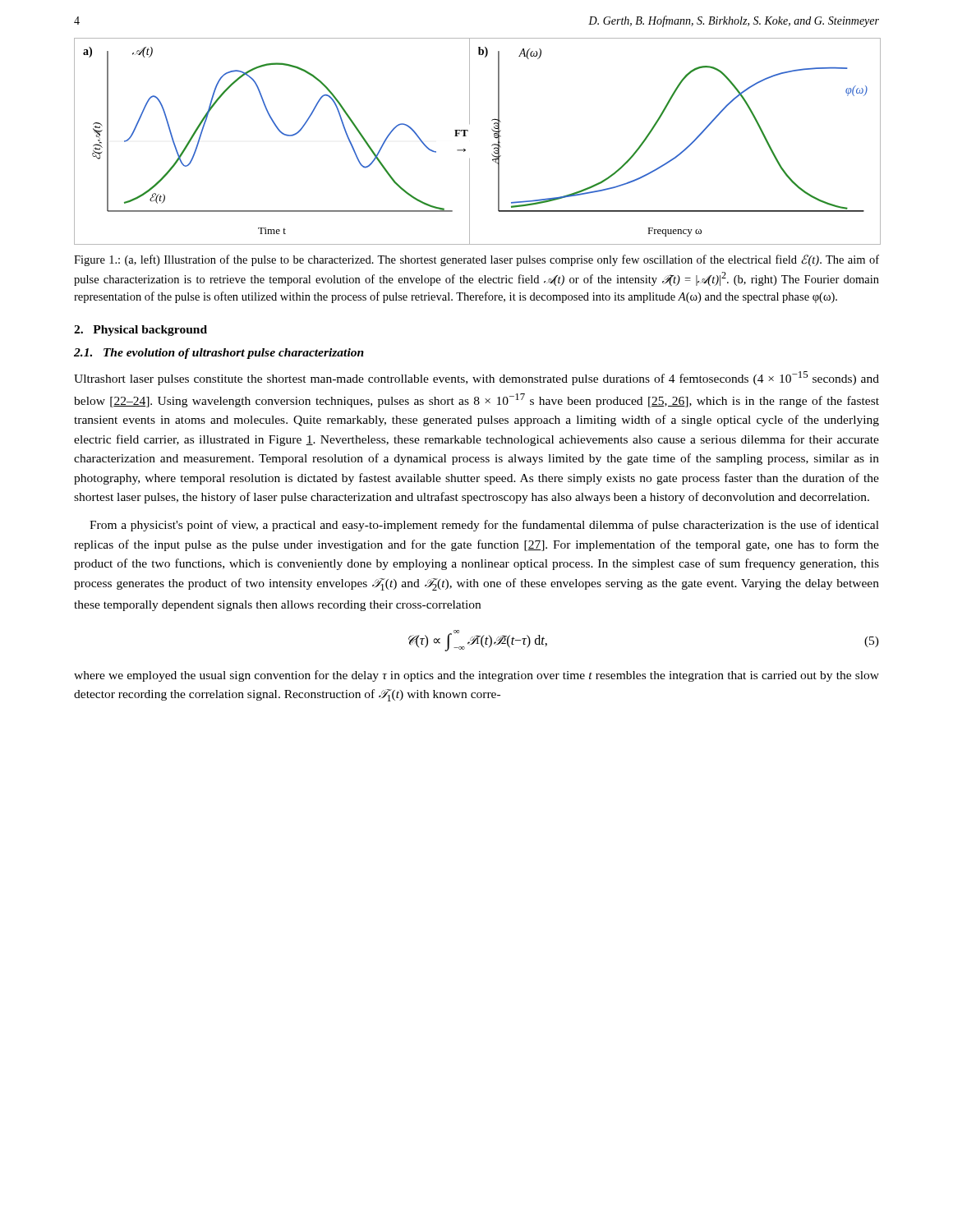Navigate to the block starting "𝒞(τ) ∝ ∫ ∞ −∞ 𝒯1(t)𝒯2(t −"
Screen dimensions: 1232x953
click(481, 640)
